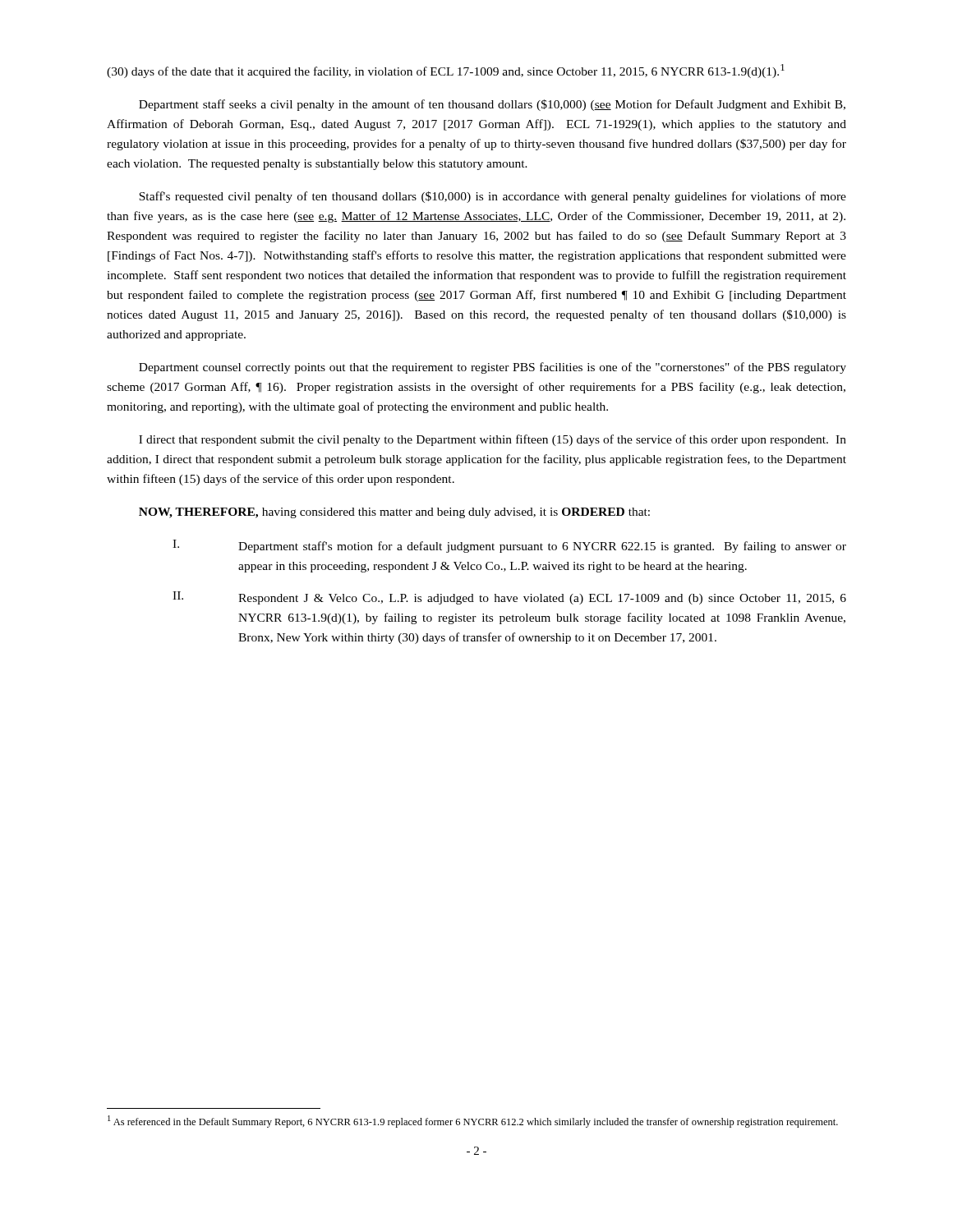The width and height of the screenshot is (953, 1232).
Task: Find the block on this page that starts "Staff's requested civil penalty of"
Action: 476,265
